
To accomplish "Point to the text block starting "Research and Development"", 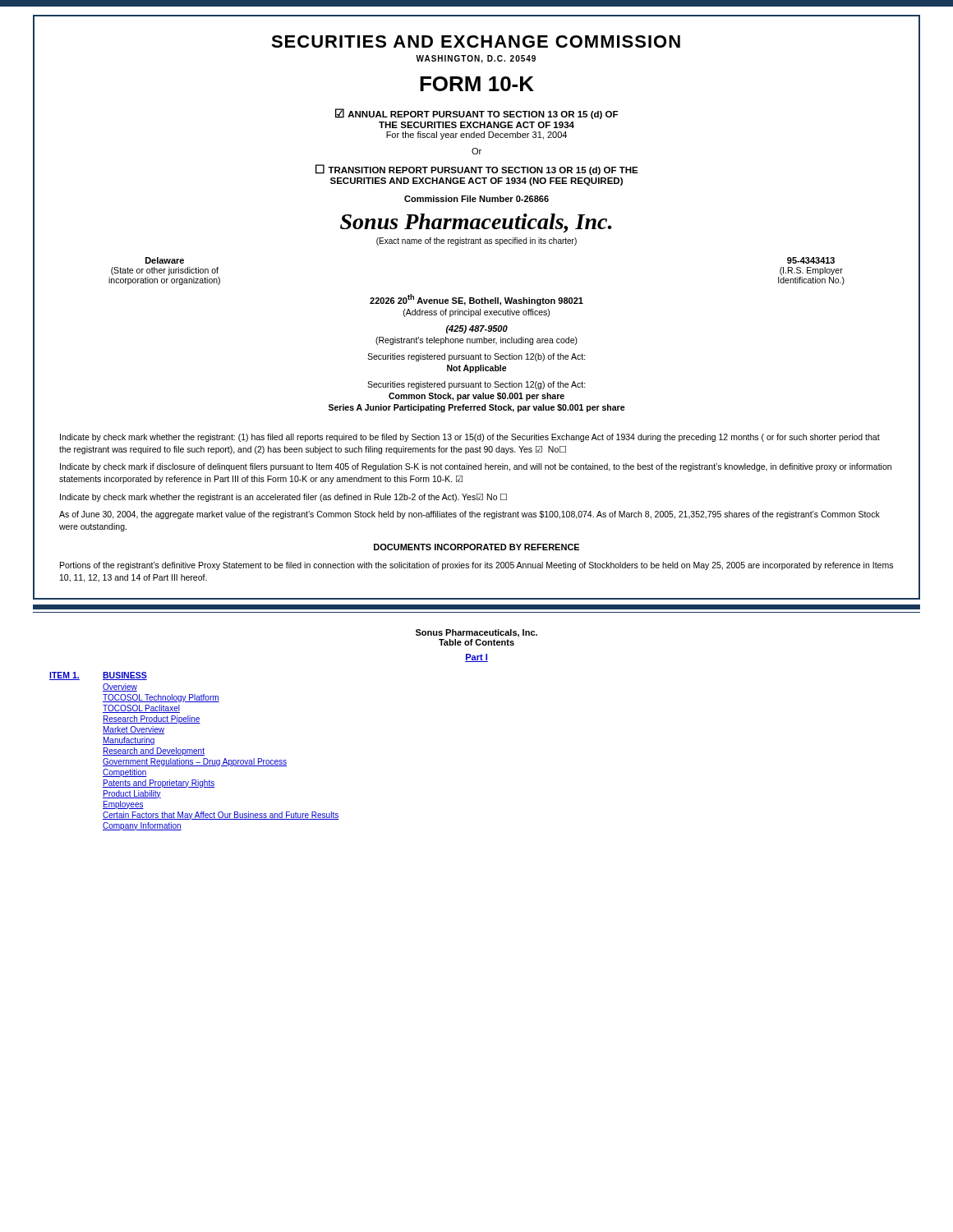I will click(154, 751).
